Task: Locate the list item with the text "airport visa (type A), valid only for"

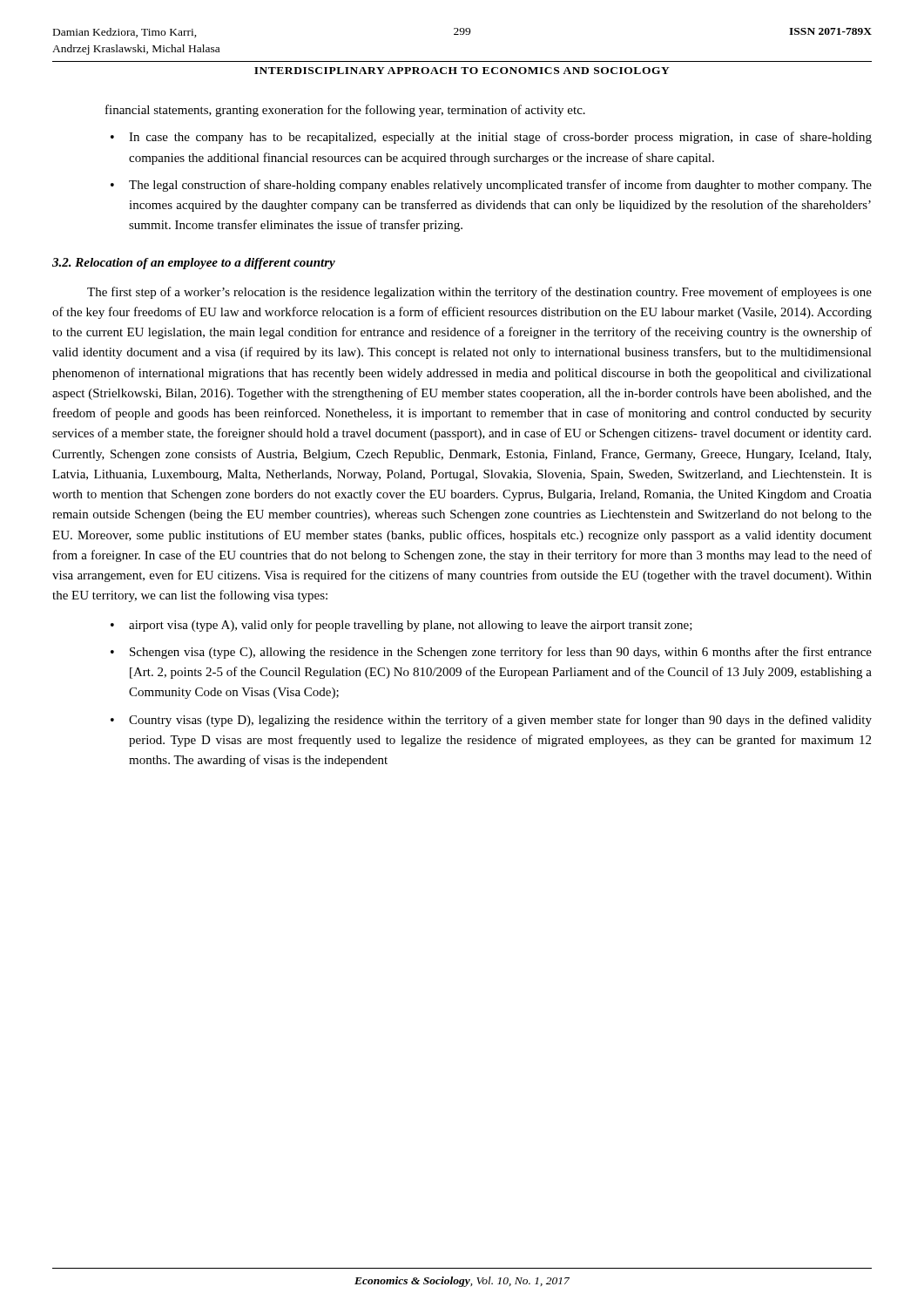Action: tap(411, 624)
